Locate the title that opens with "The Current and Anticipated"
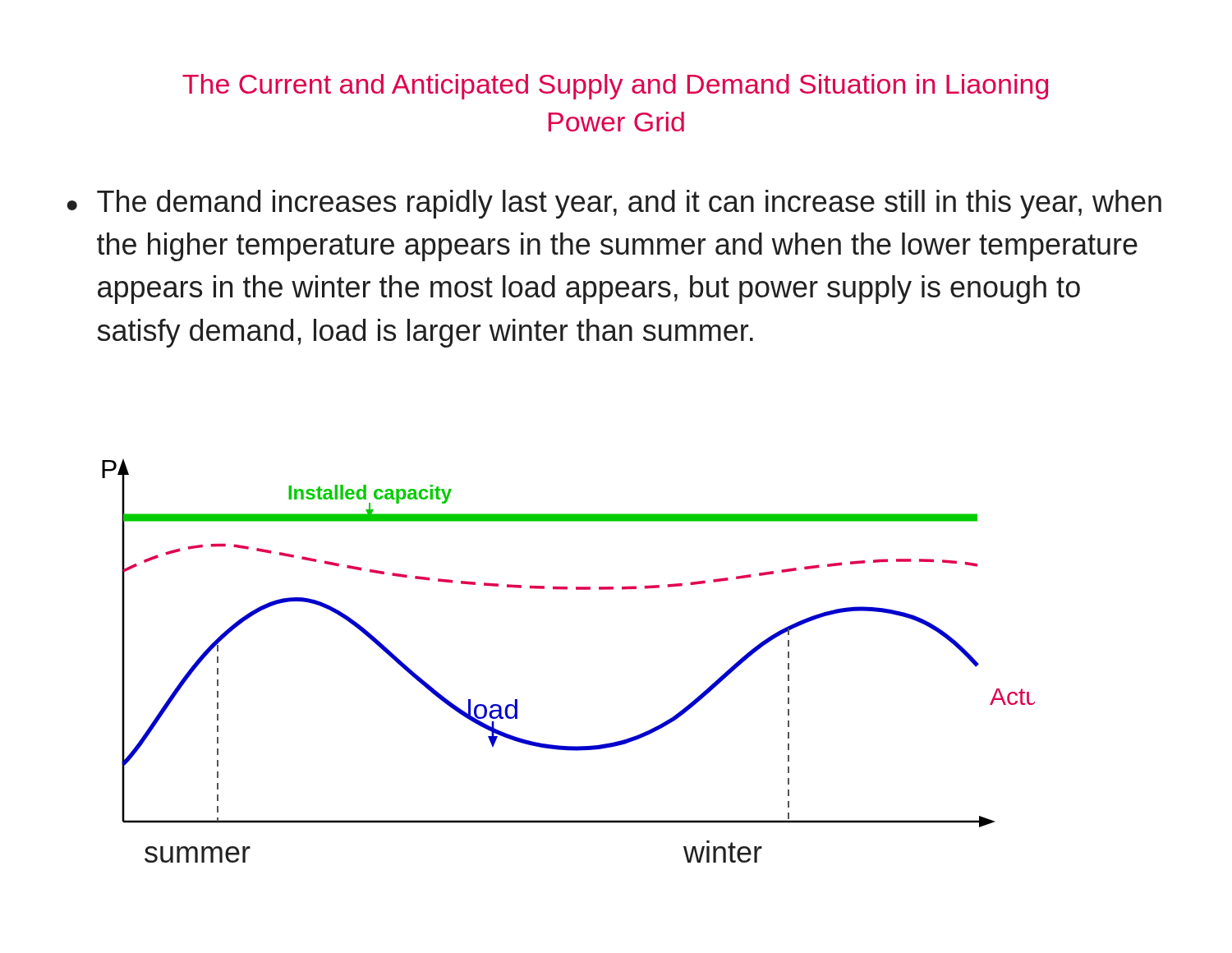This screenshot has width=1232, height=953. tap(616, 103)
